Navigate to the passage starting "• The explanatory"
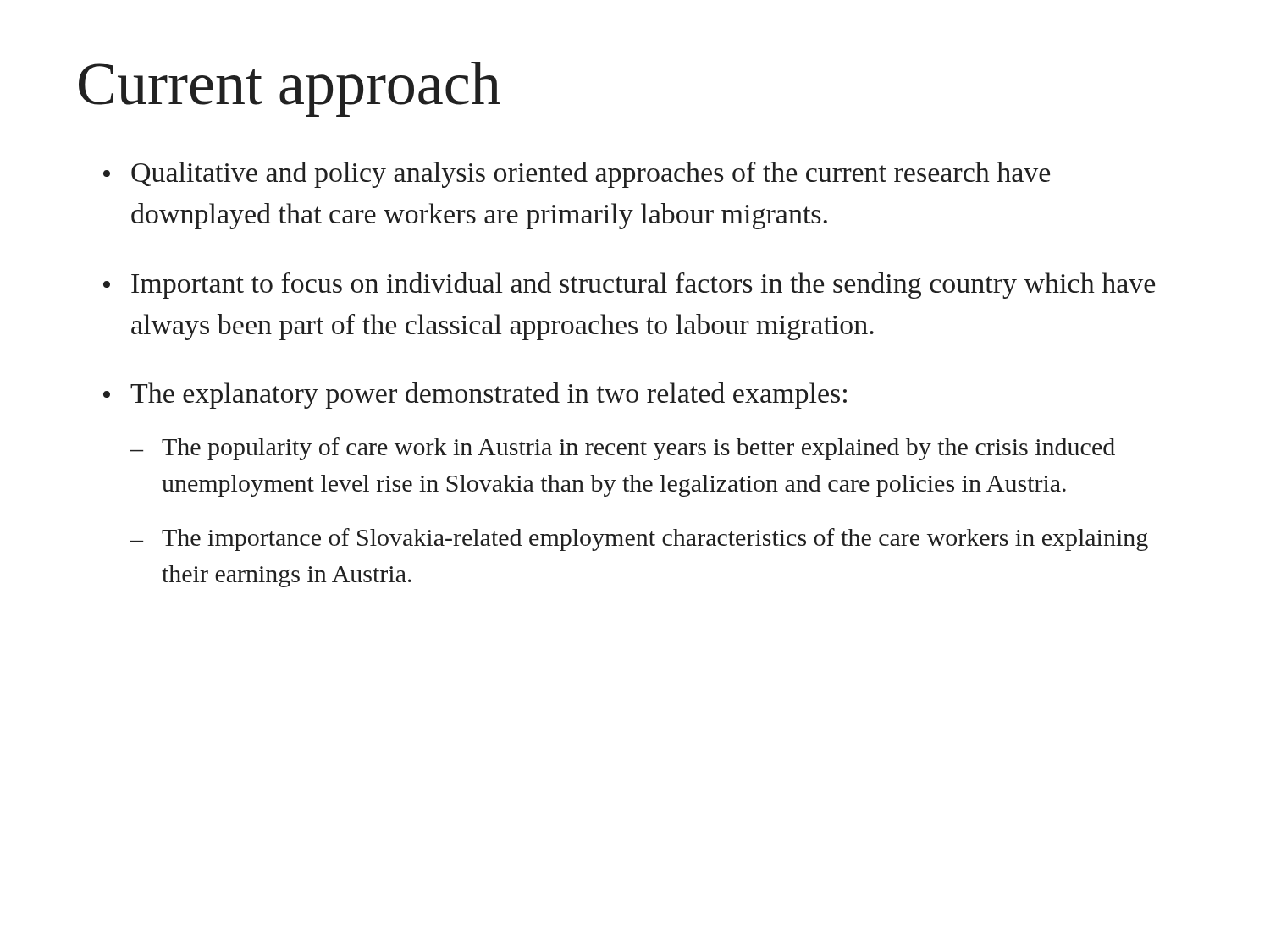 coord(648,491)
